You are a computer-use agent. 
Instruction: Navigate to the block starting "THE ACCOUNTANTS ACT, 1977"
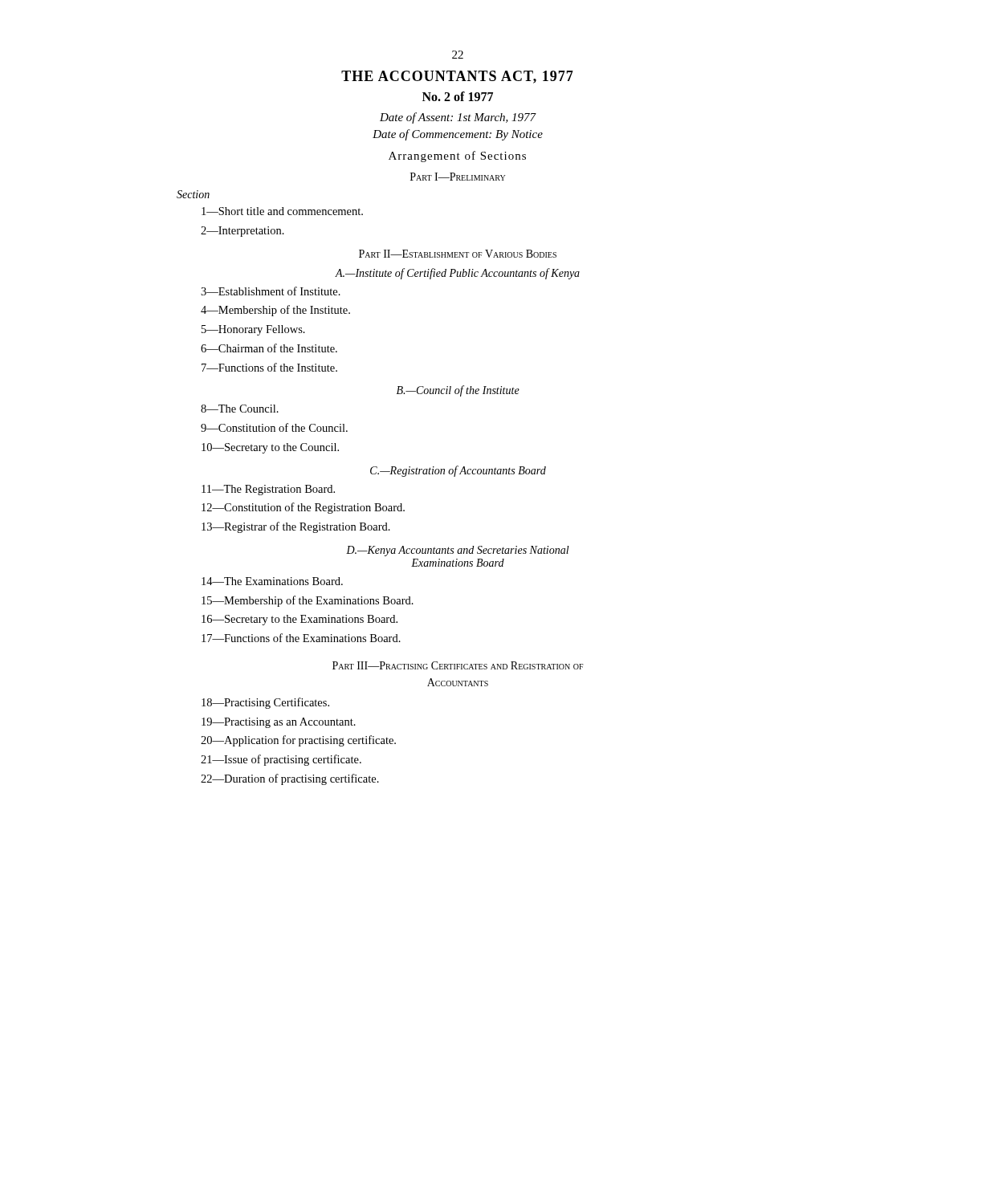tap(458, 76)
